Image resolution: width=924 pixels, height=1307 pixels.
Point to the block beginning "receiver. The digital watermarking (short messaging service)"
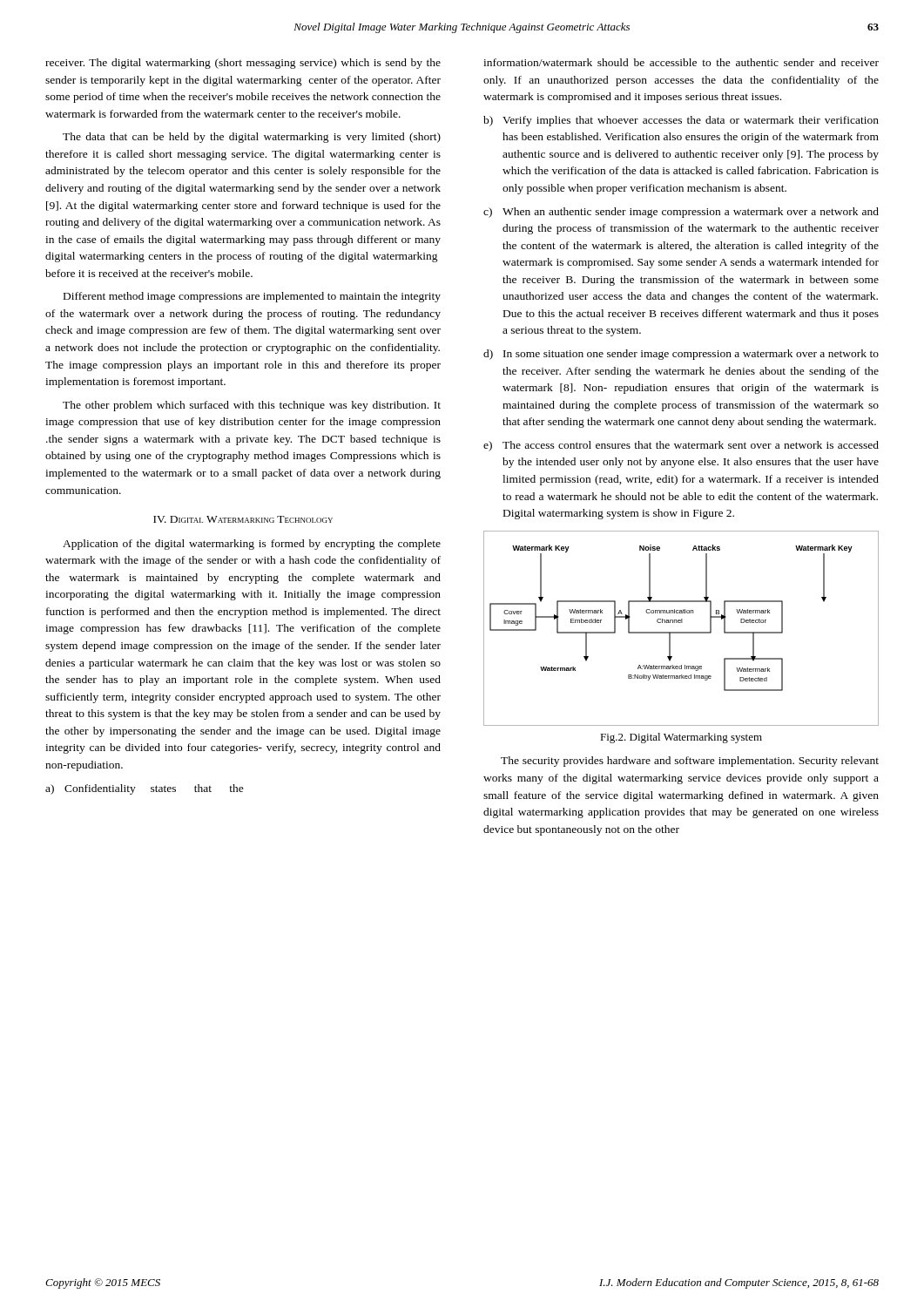[243, 88]
